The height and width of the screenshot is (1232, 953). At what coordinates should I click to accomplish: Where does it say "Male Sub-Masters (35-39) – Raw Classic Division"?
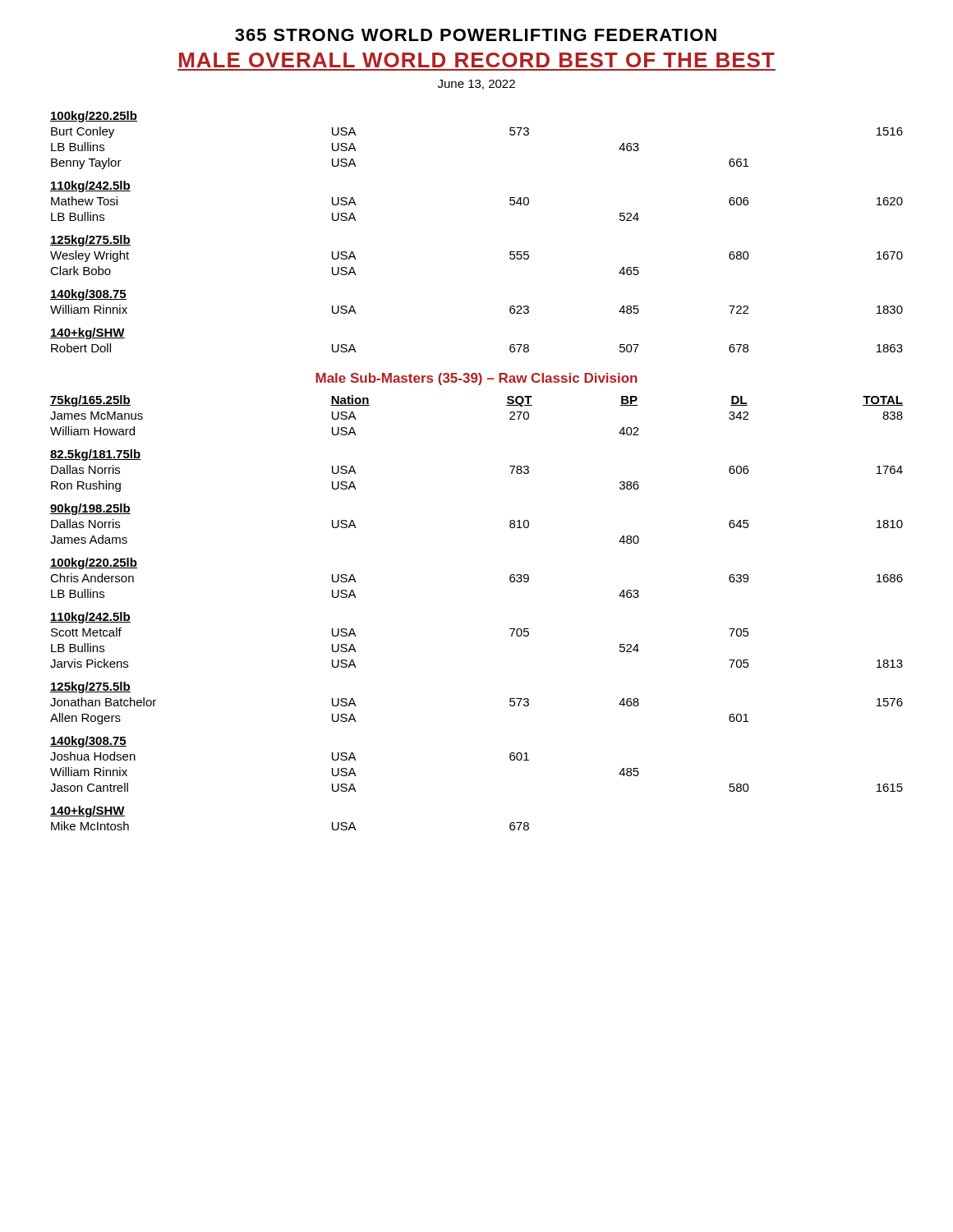pyautogui.click(x=476, y=378)
